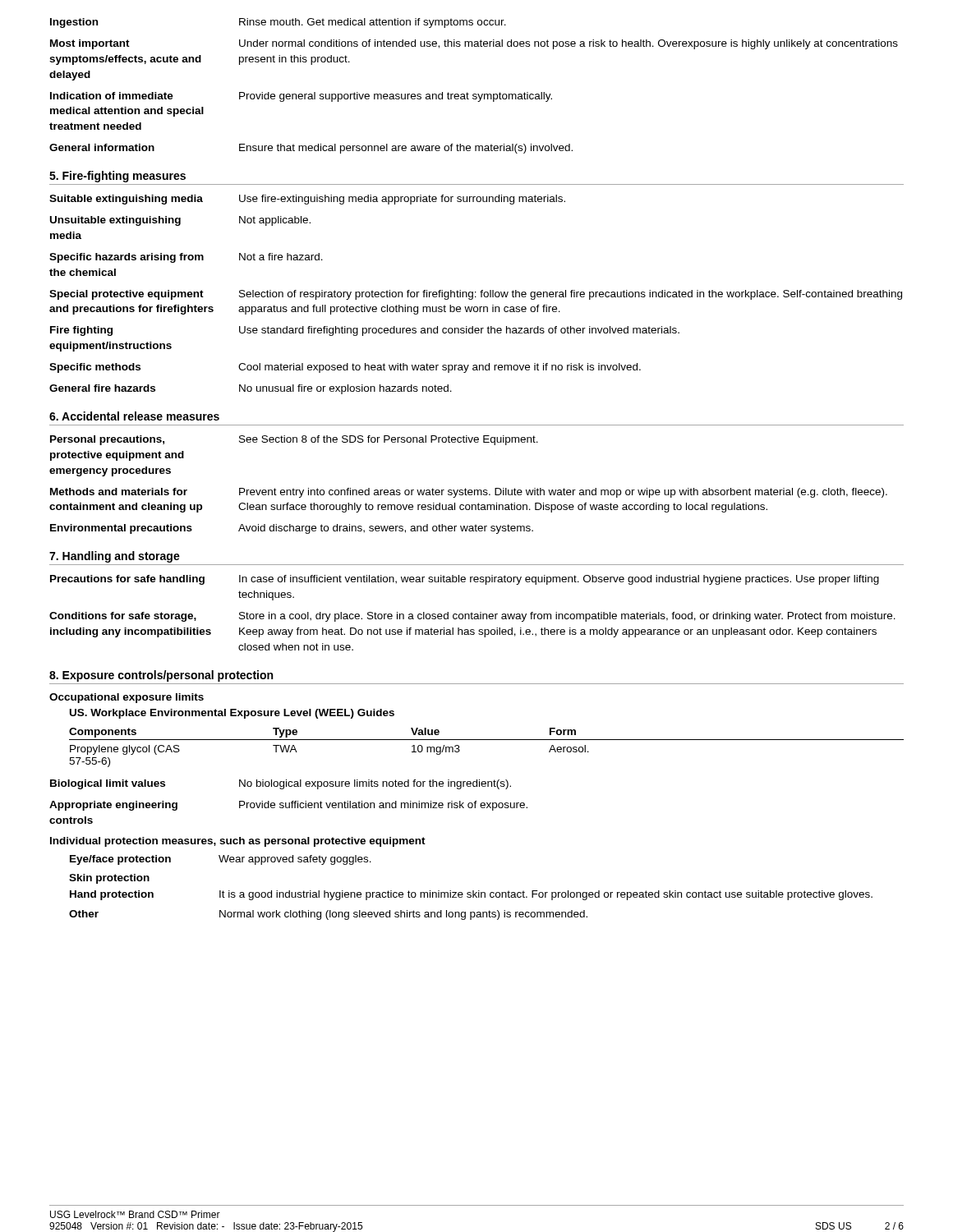Click on the element starting "Ingestion Rinse mouth. Get medical"

point(476,23)
